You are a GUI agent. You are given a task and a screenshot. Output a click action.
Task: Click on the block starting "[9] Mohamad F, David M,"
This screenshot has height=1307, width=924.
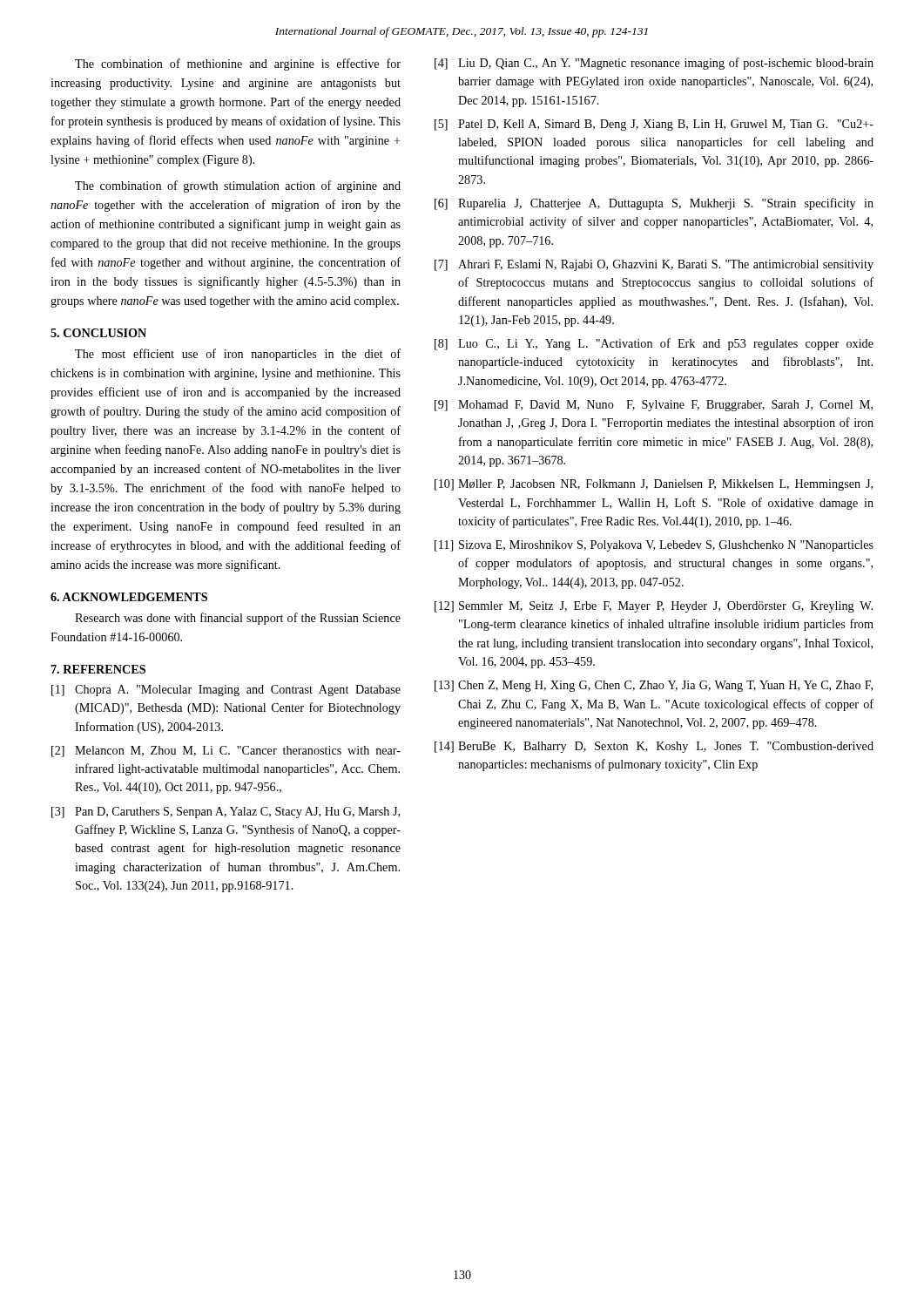coord(654,433)
